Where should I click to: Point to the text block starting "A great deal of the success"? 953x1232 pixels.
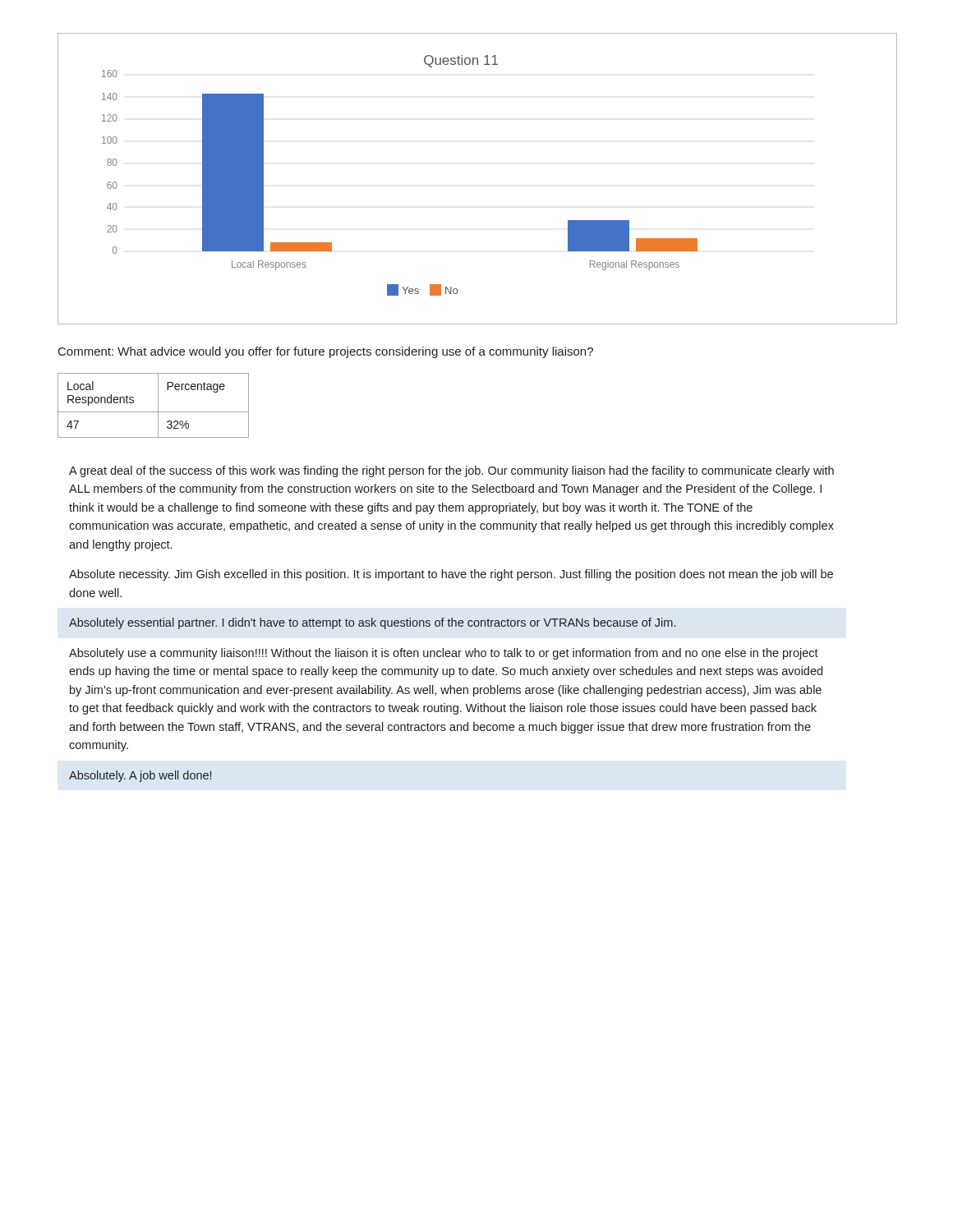click(452, 508)
